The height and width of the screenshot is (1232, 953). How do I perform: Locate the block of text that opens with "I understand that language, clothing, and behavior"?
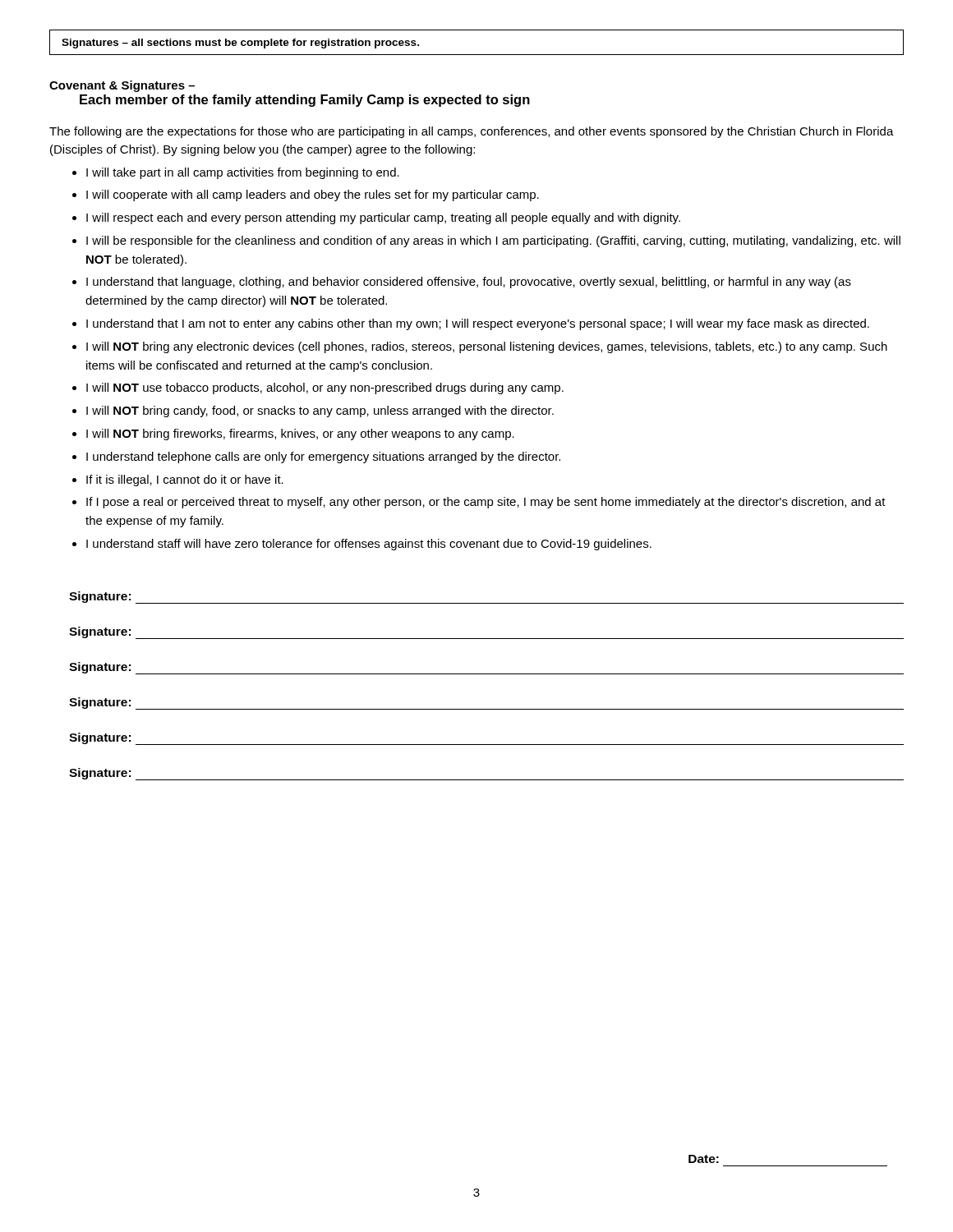[468, 291]
